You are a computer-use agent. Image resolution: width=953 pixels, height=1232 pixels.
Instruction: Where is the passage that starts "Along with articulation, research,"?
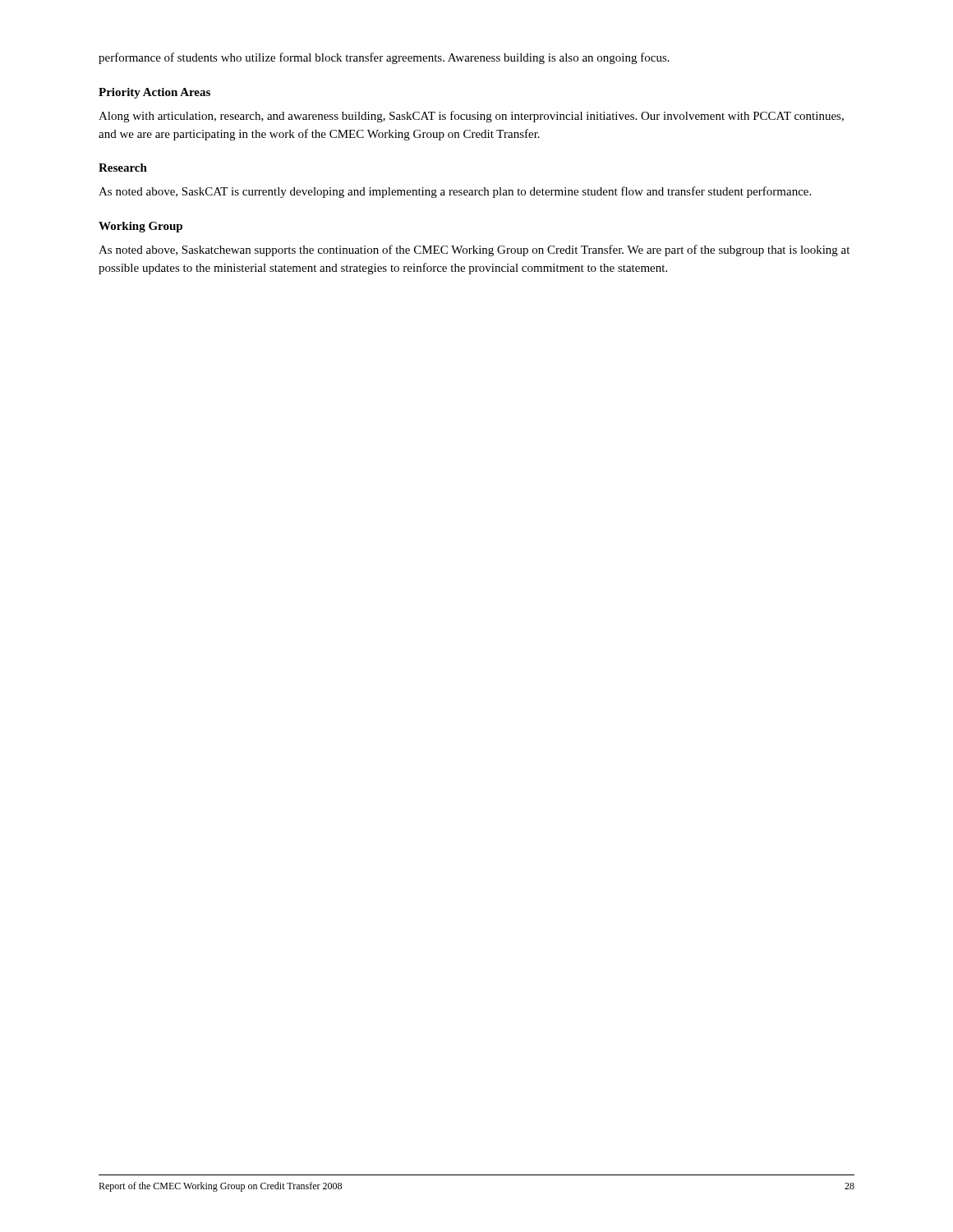pos(471,125)
